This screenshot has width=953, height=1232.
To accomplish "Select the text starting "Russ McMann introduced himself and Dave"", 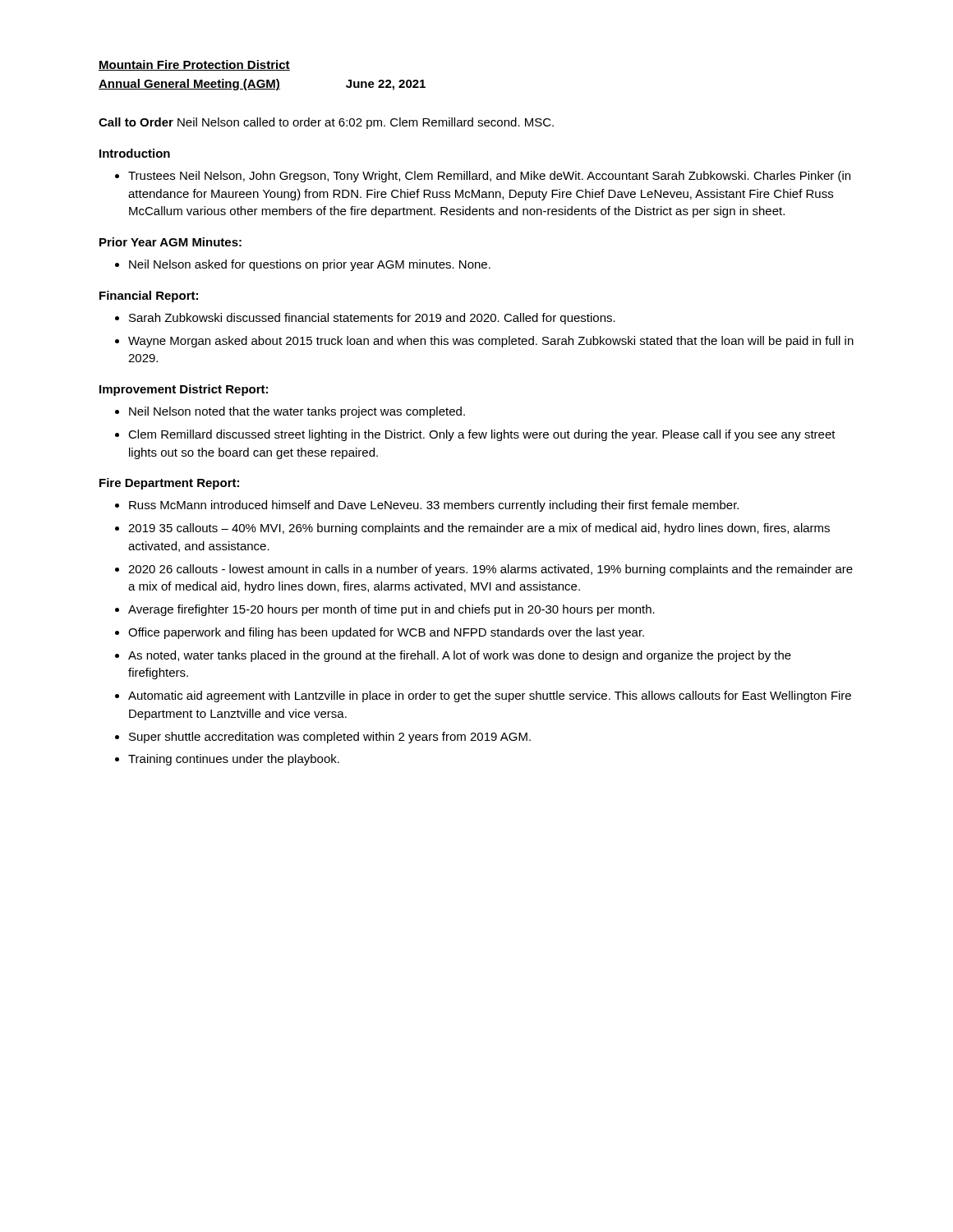I will point(434,505).
